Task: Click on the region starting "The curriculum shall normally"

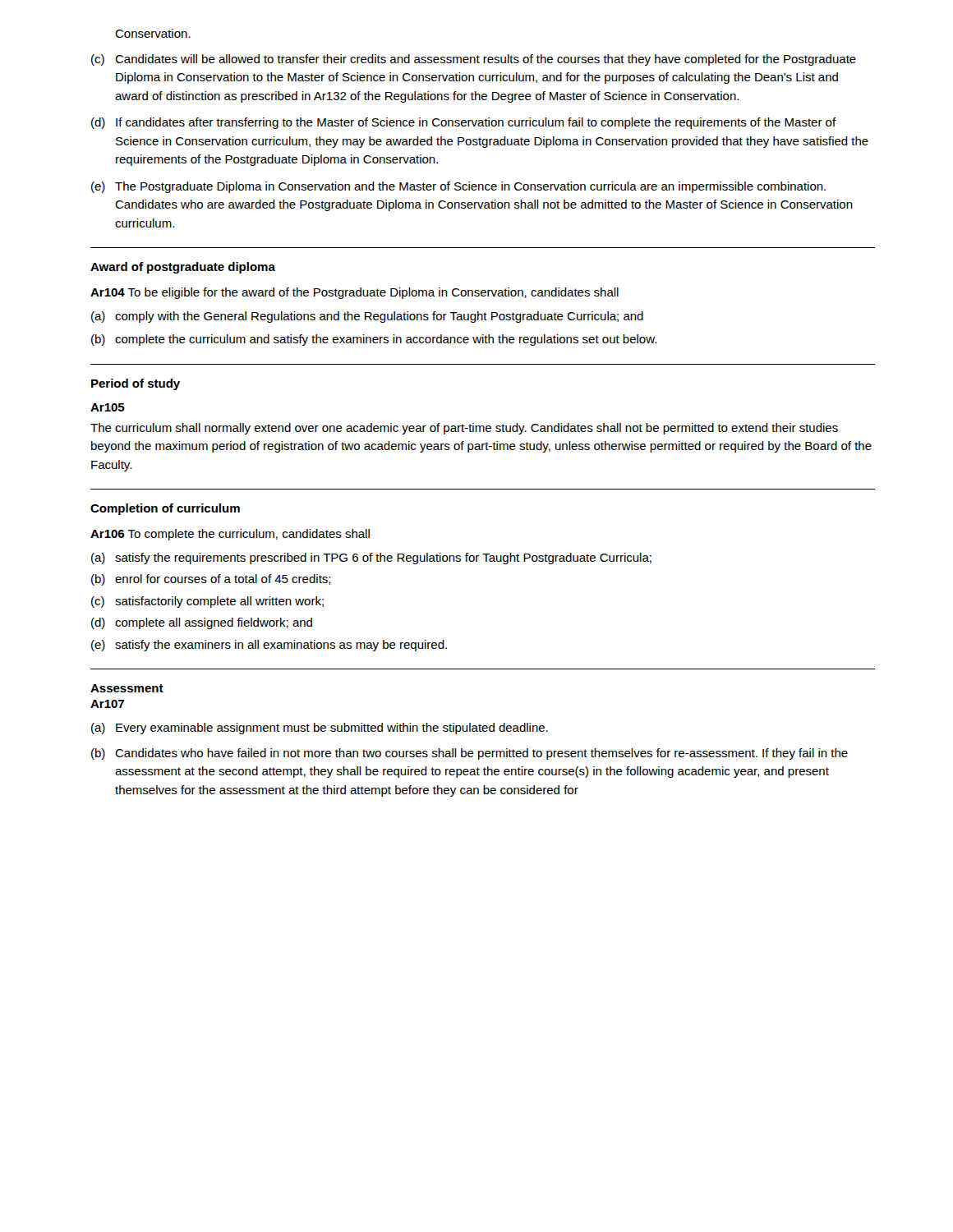Action: (481, 446)
